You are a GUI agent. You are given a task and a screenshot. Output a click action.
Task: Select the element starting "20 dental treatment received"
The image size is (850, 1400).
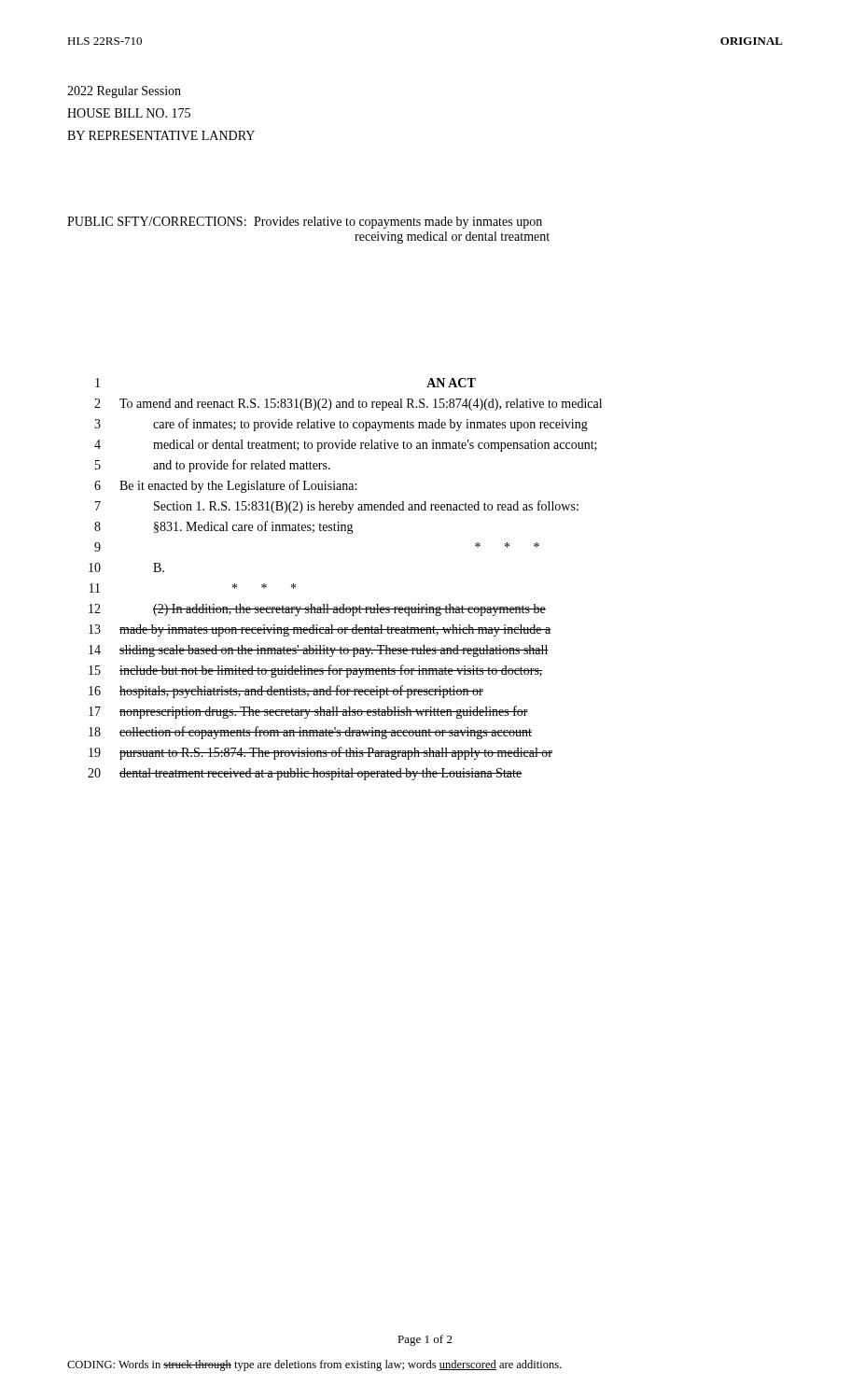[425, 774]
